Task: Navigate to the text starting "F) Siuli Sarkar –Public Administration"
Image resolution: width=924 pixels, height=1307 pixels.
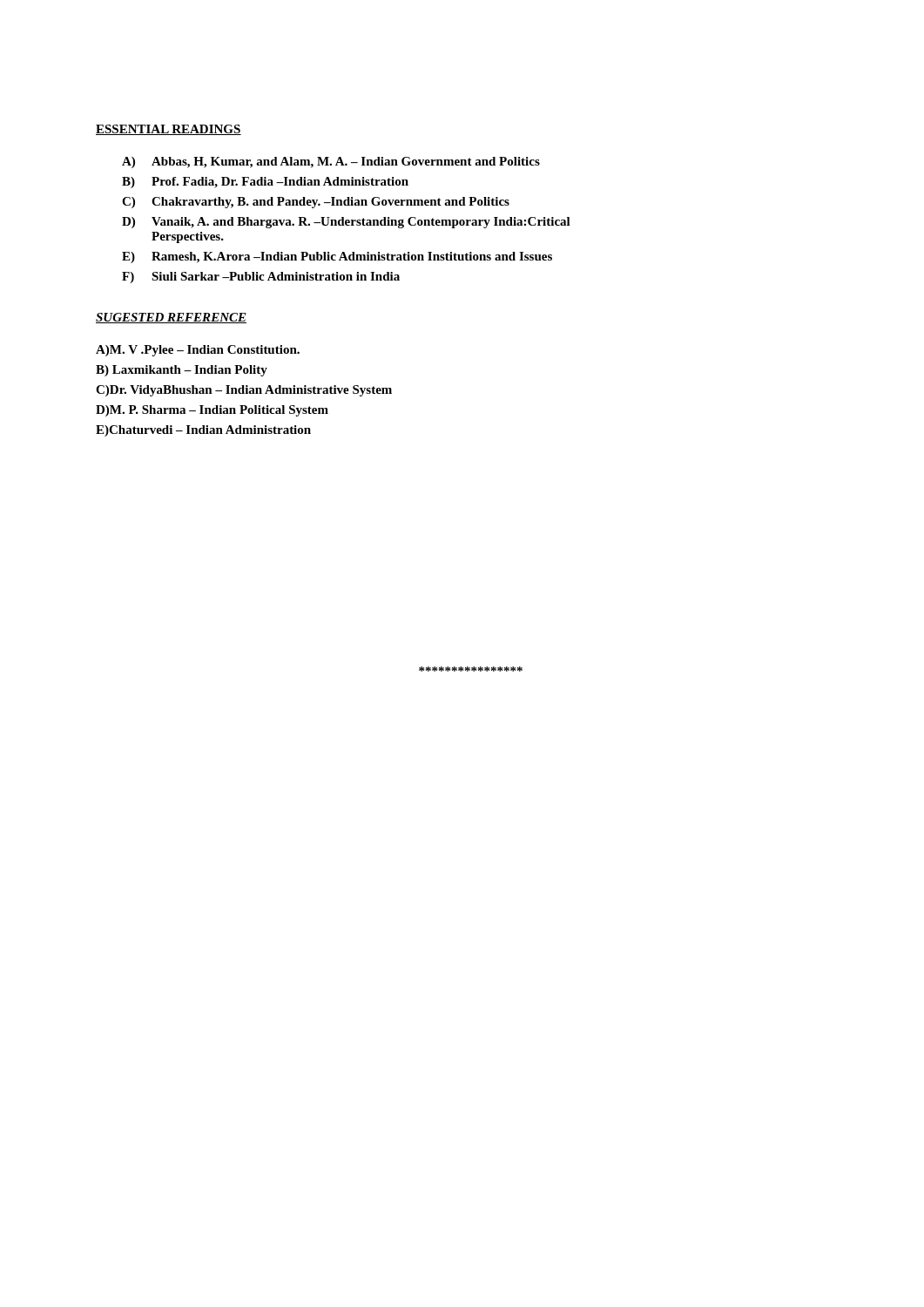Action: [x=261, y=278]
